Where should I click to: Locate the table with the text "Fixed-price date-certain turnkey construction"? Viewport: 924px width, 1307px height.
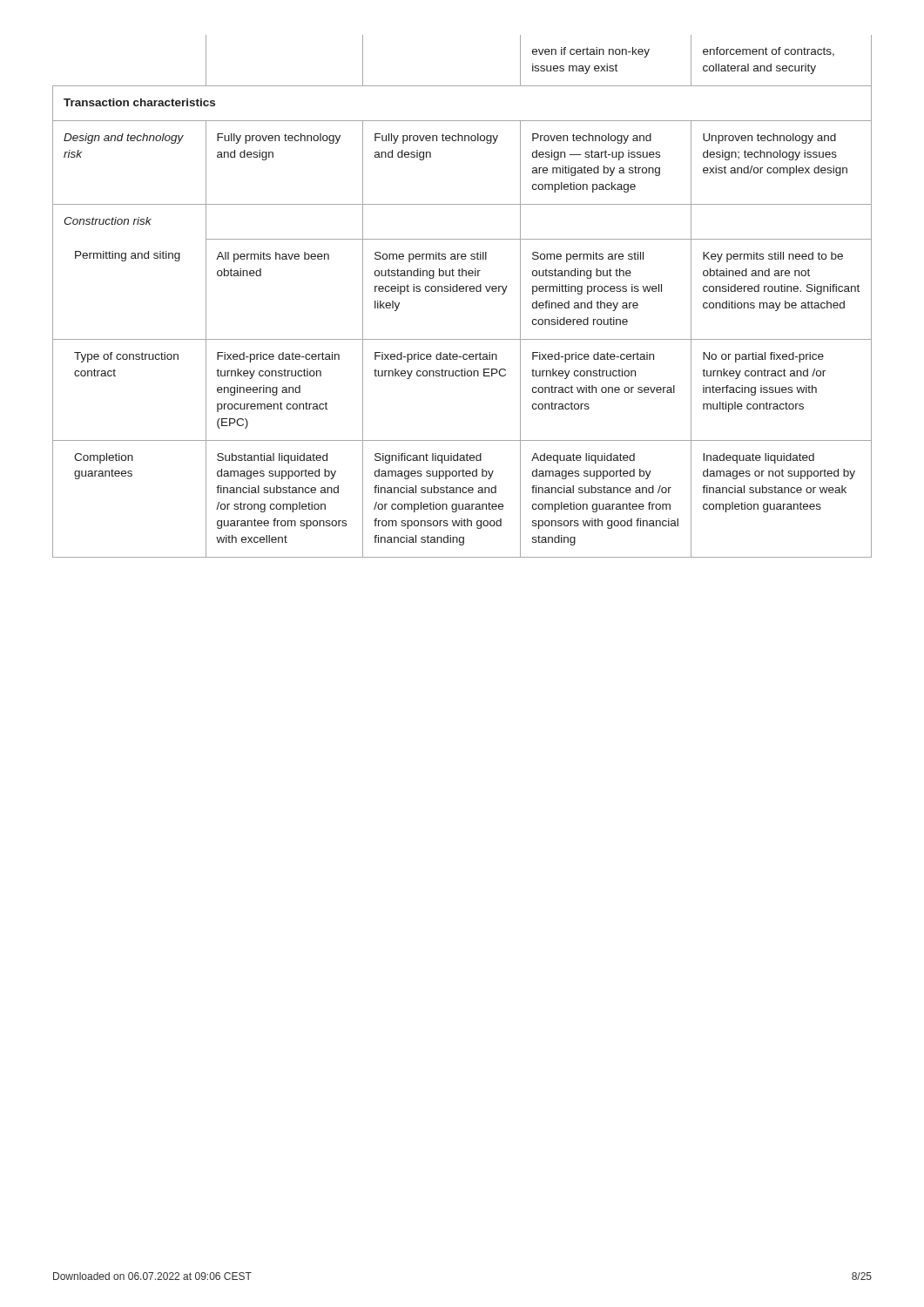(x=462, y=296)
